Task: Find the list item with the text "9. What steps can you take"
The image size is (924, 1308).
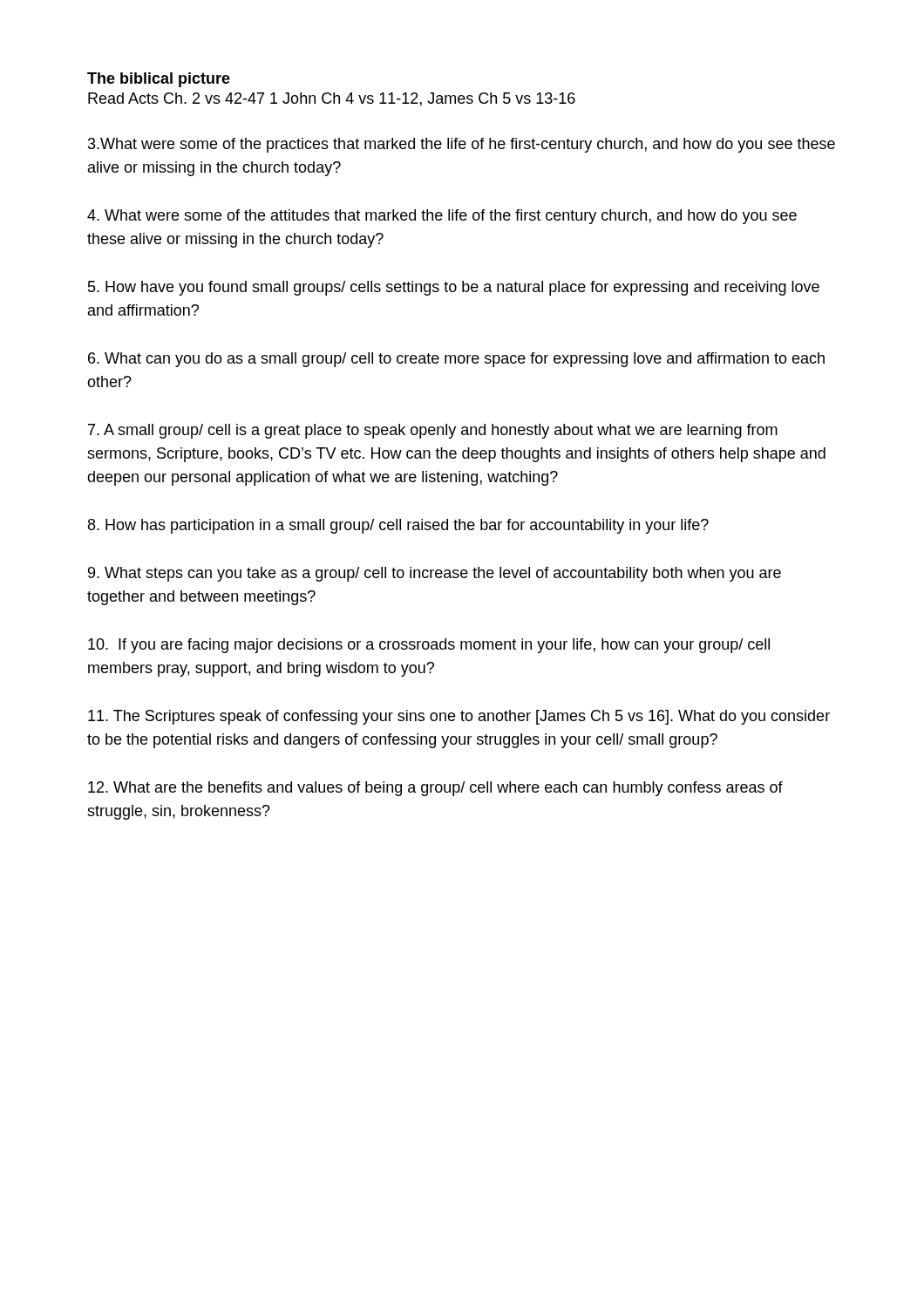Action: [x=434, y=585]
